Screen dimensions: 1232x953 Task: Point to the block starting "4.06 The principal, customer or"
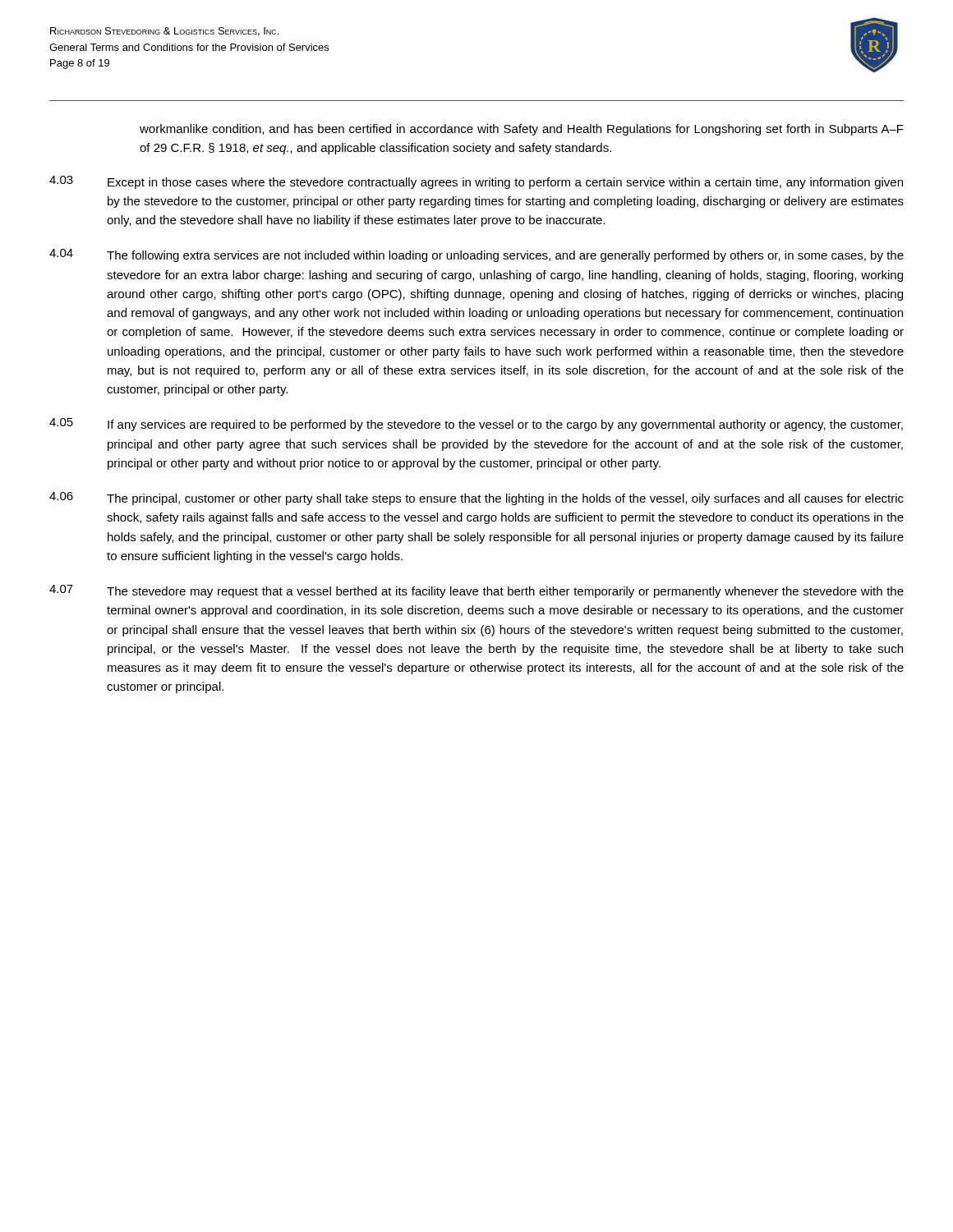tap(476, 527)
